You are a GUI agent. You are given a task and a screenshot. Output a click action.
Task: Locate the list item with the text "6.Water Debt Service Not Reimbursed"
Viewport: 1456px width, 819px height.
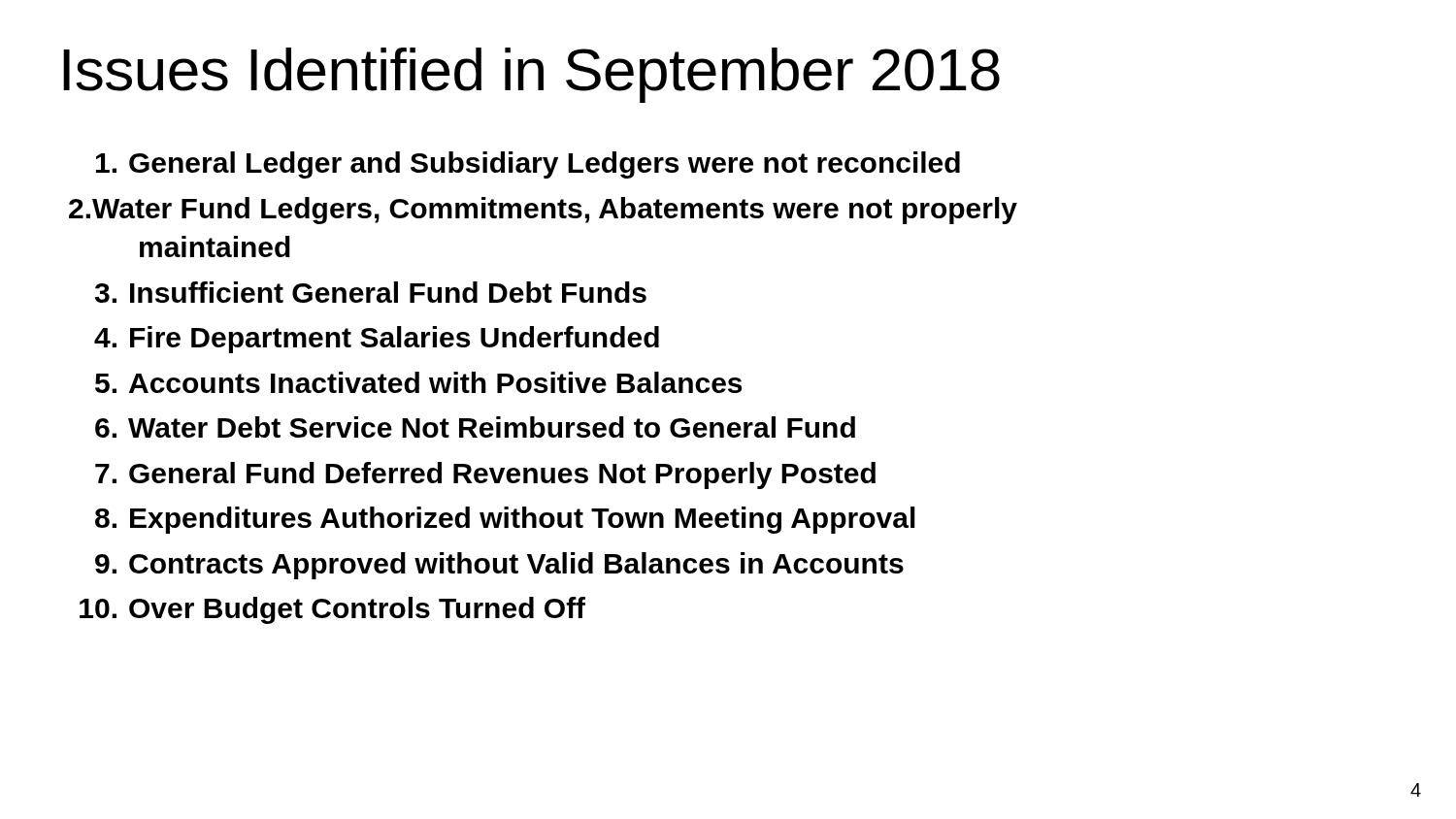click(x=462, y=428)
